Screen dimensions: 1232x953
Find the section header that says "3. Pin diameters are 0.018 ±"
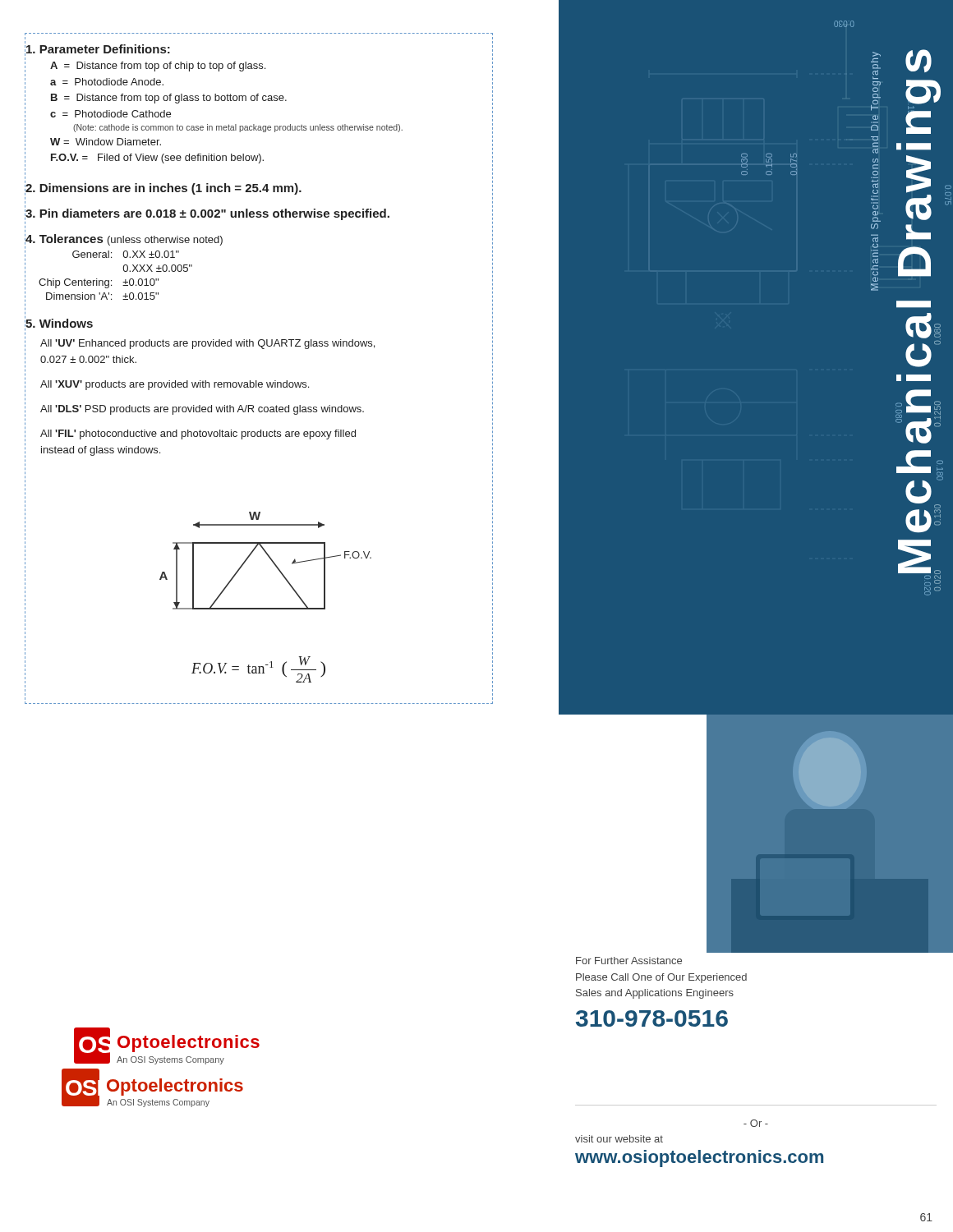(208, 213)
